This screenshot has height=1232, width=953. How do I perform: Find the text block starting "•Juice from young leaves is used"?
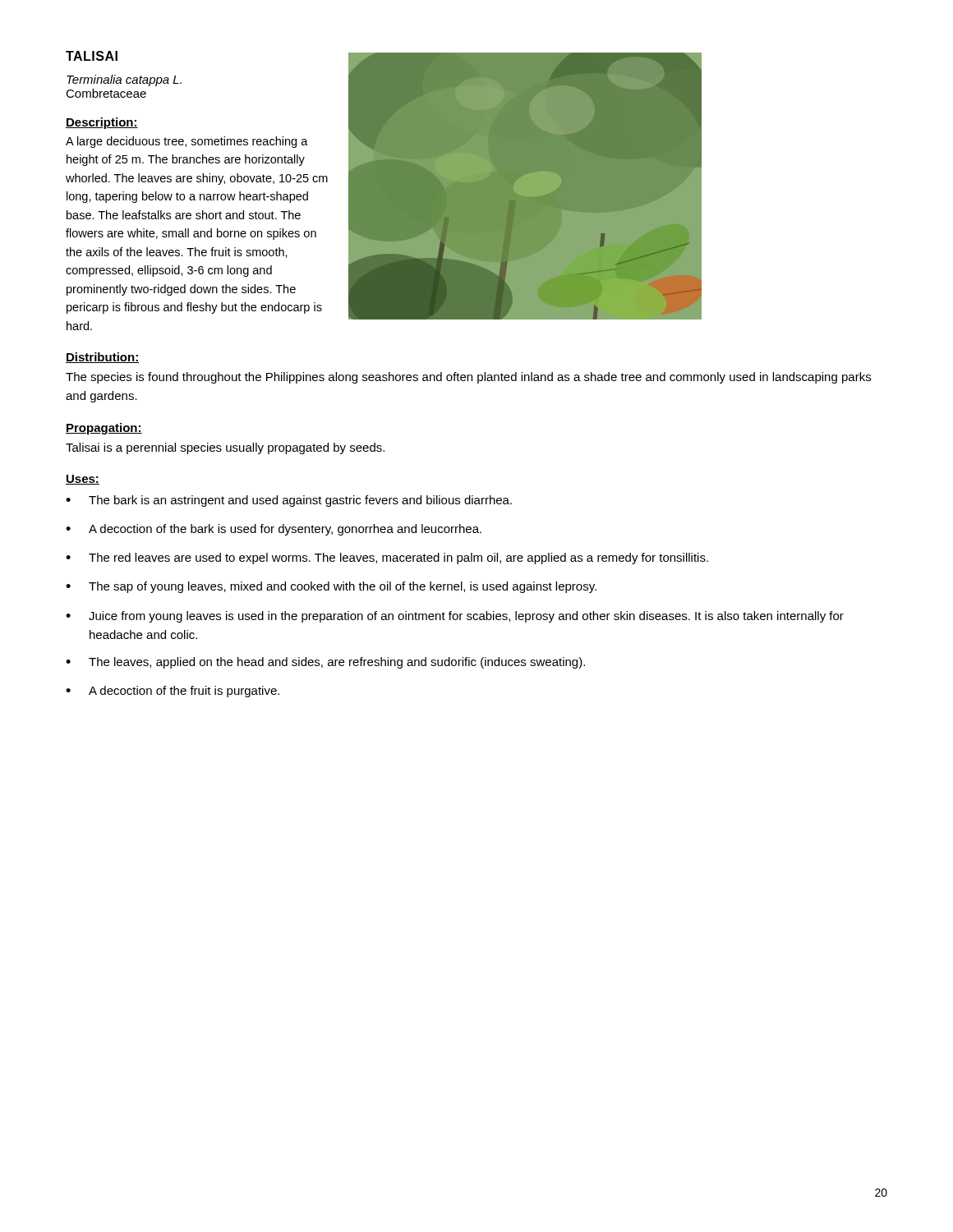tap(476, 625)
